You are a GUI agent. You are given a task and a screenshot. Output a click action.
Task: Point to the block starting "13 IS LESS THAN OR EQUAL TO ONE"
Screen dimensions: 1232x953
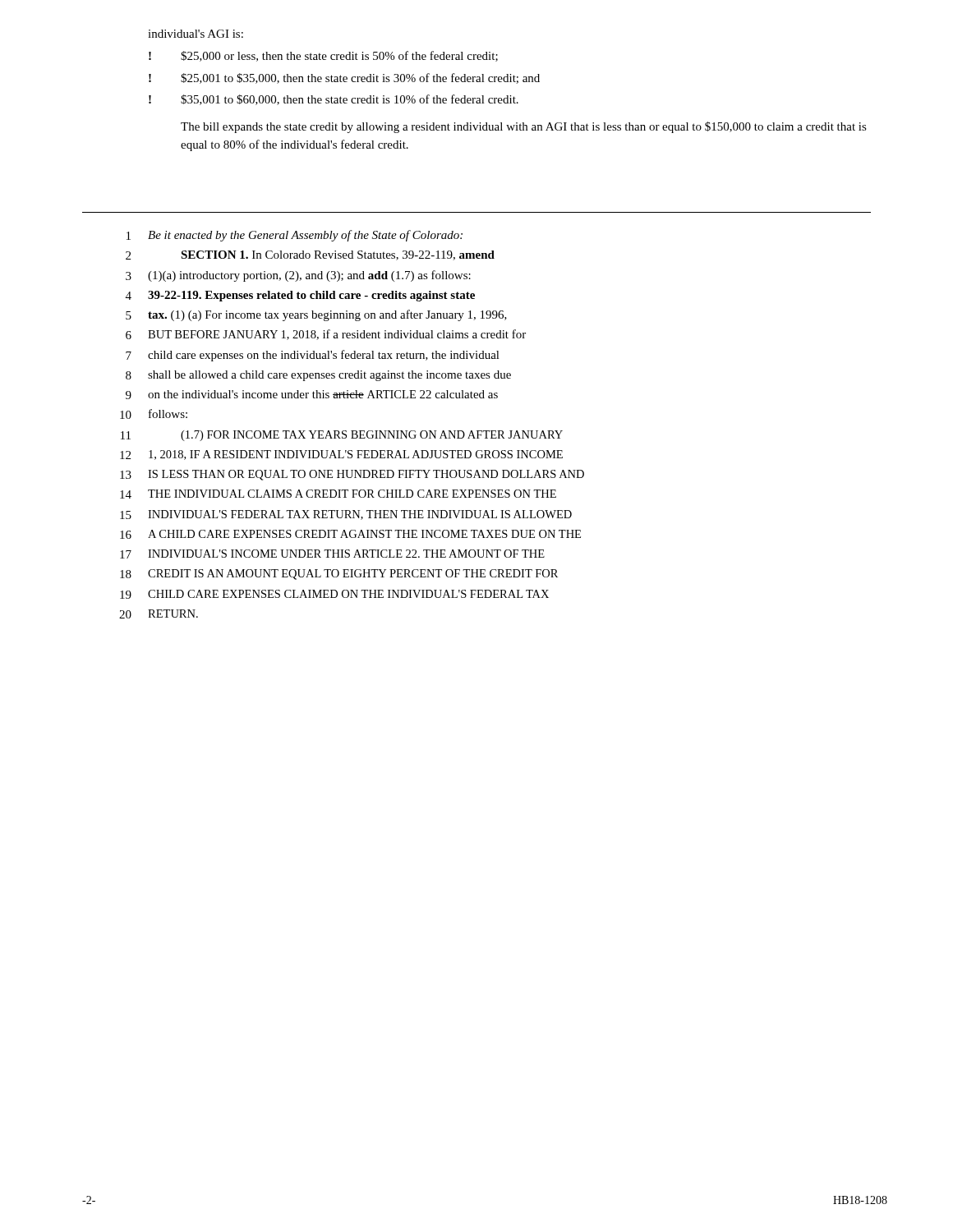tap(485, 475)
